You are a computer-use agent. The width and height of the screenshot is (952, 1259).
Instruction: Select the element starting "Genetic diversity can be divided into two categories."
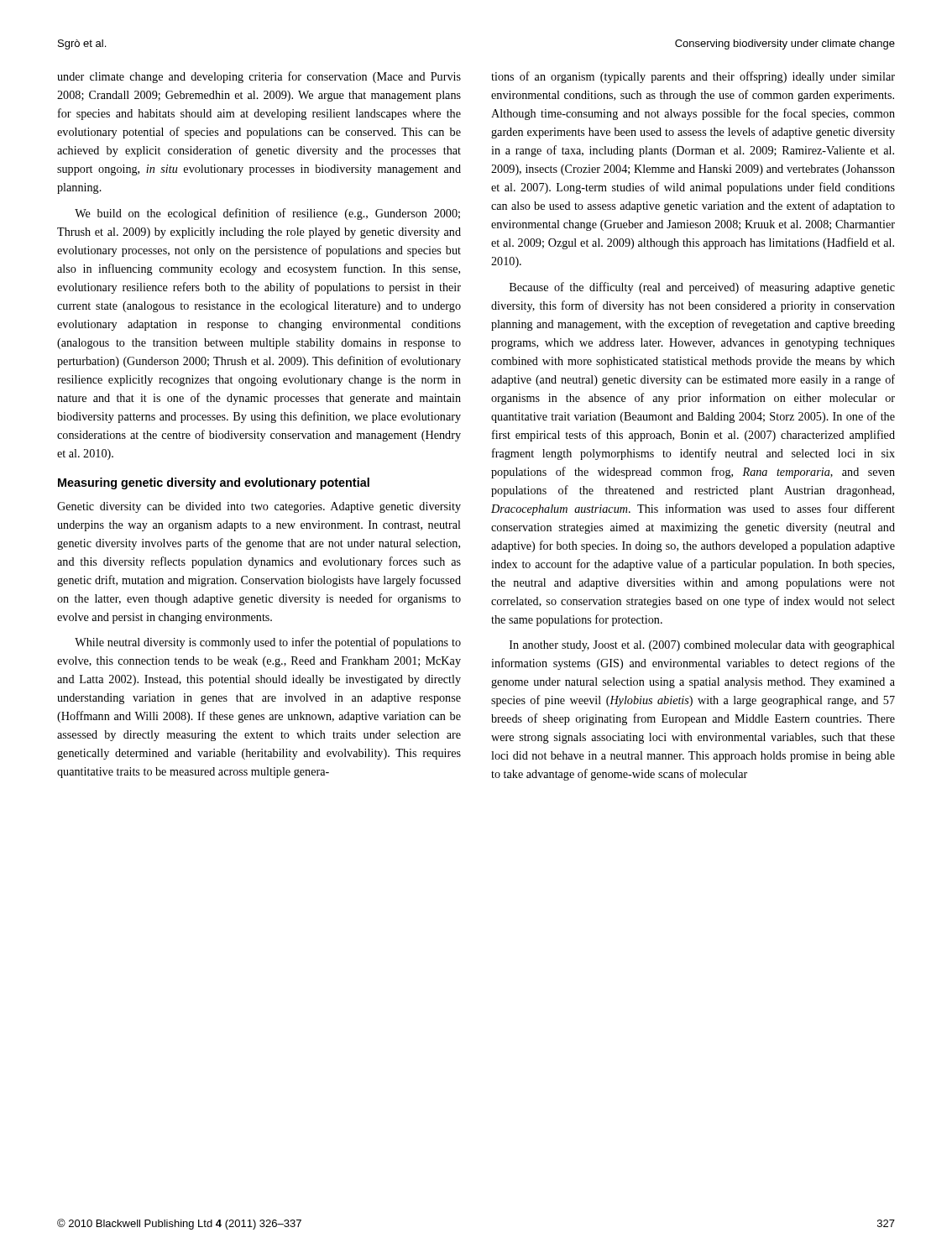259,561
